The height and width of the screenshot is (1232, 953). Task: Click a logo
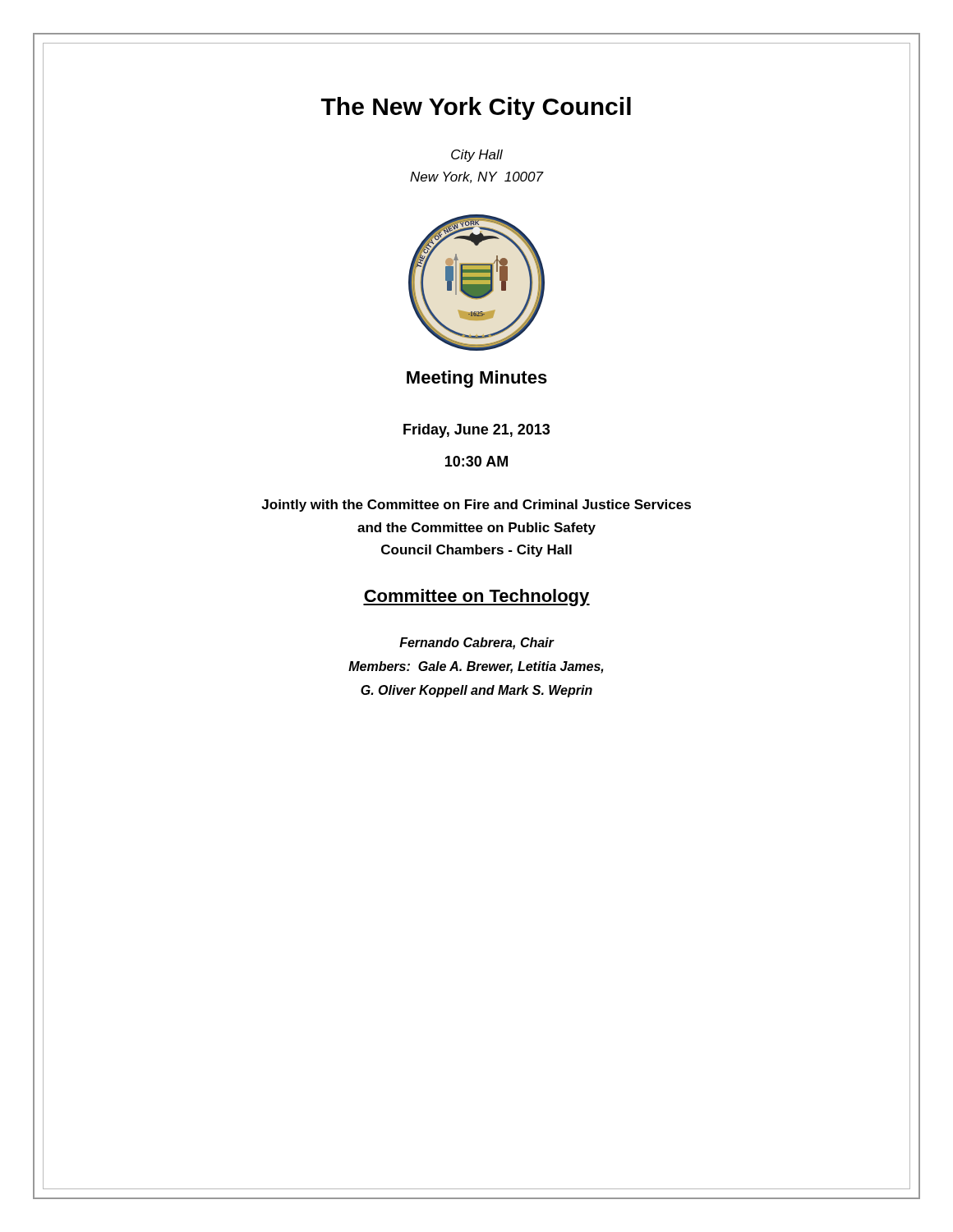[476, 283]
